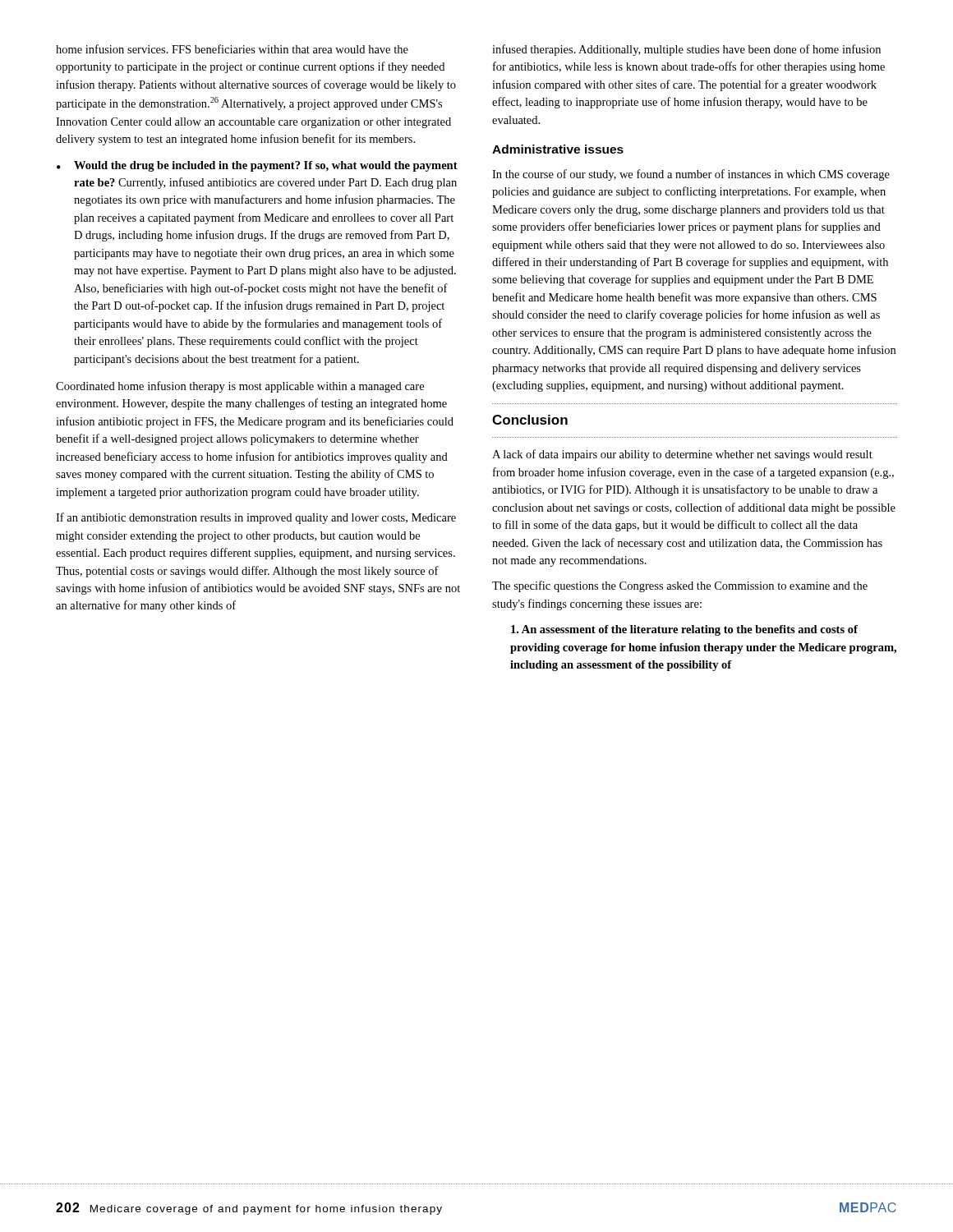Find the block on this page that starts "Coordinated home infusion"
This screenshot has width=953, height=1232.
[258, 440]
